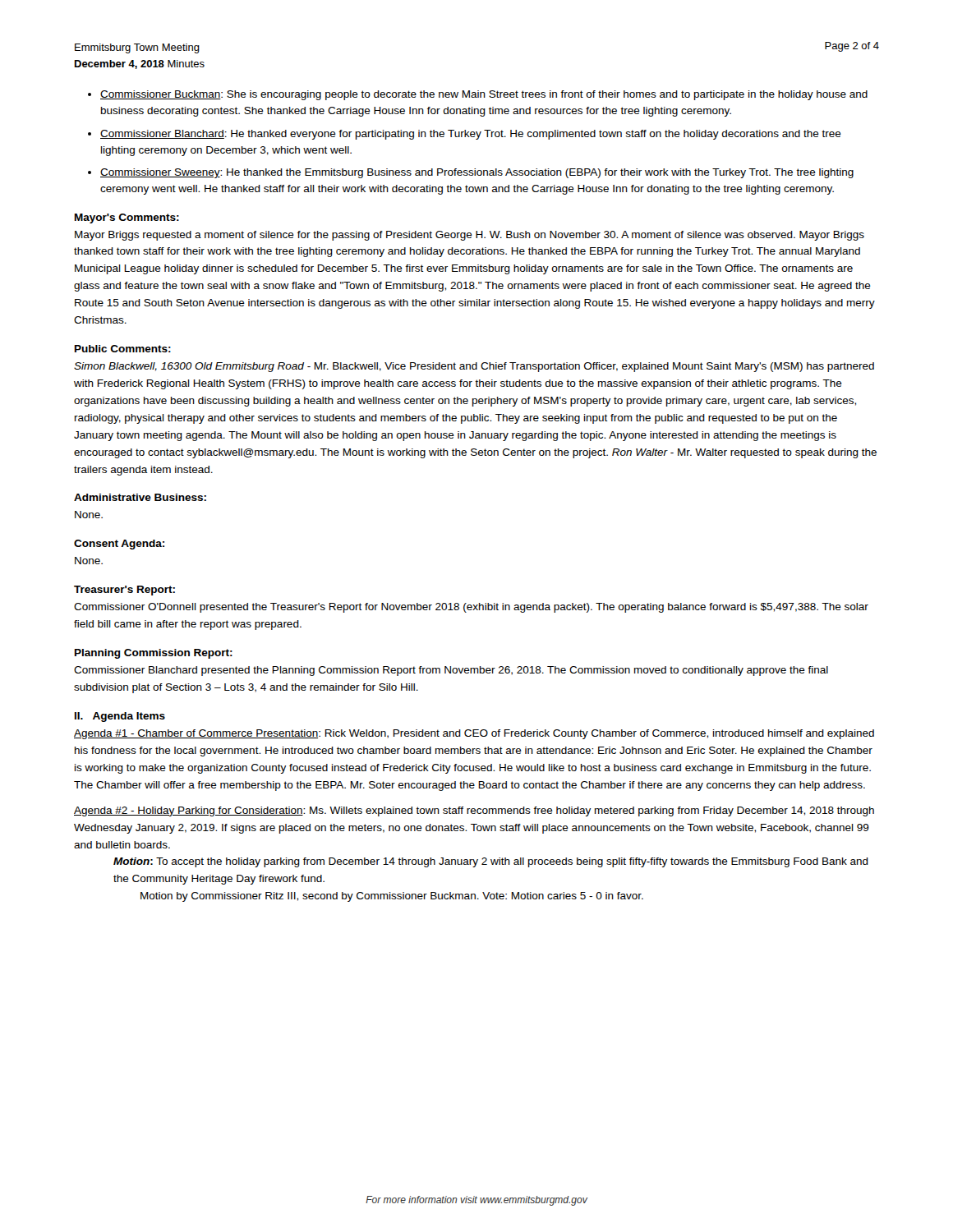Find the text block with the text "Commissioner Blanchard presented the Planning Commission Report"
The height and width of the screenshot is (1232, 953).
tap(451, 679)
